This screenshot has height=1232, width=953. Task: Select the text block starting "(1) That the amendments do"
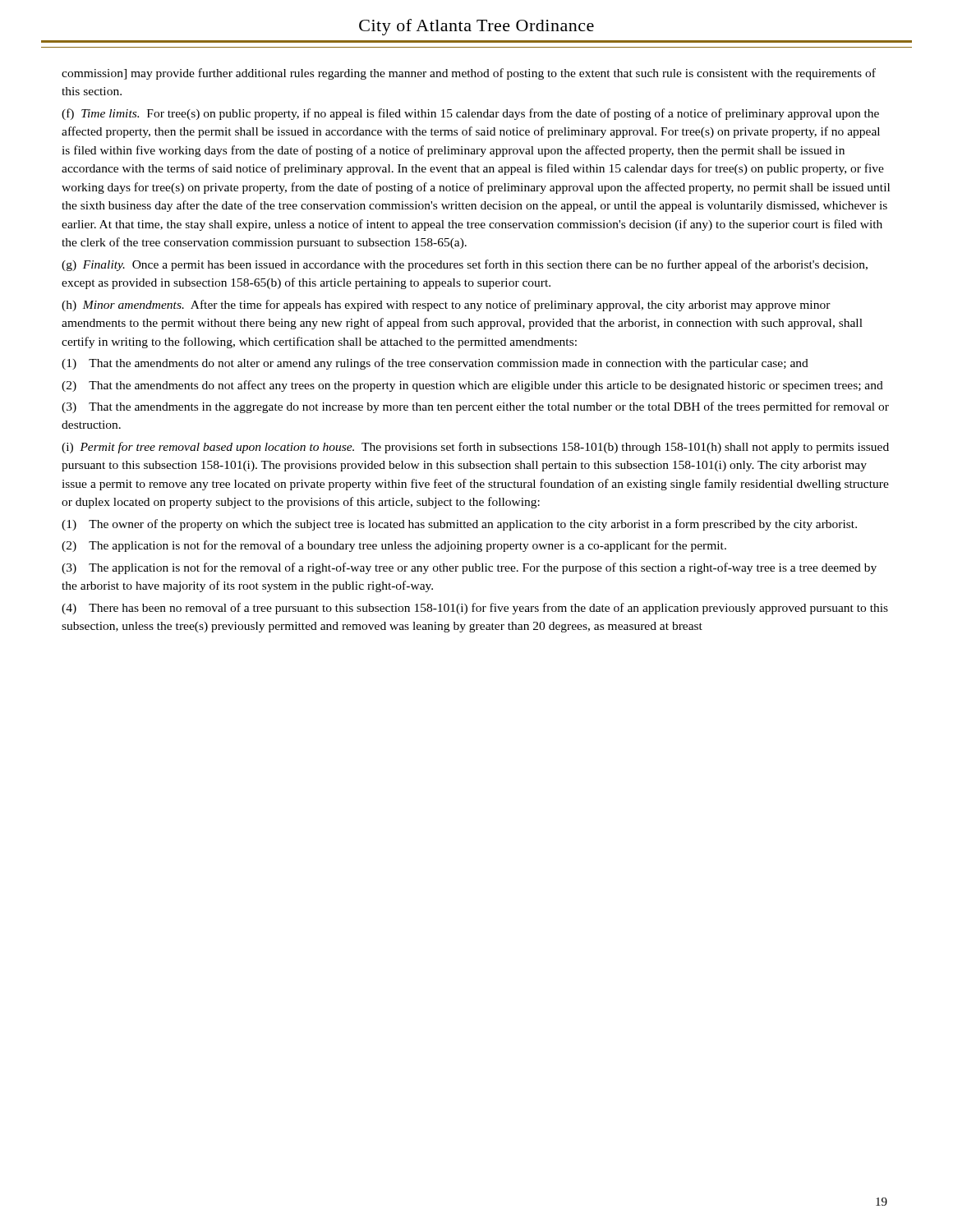pos(435,363)
